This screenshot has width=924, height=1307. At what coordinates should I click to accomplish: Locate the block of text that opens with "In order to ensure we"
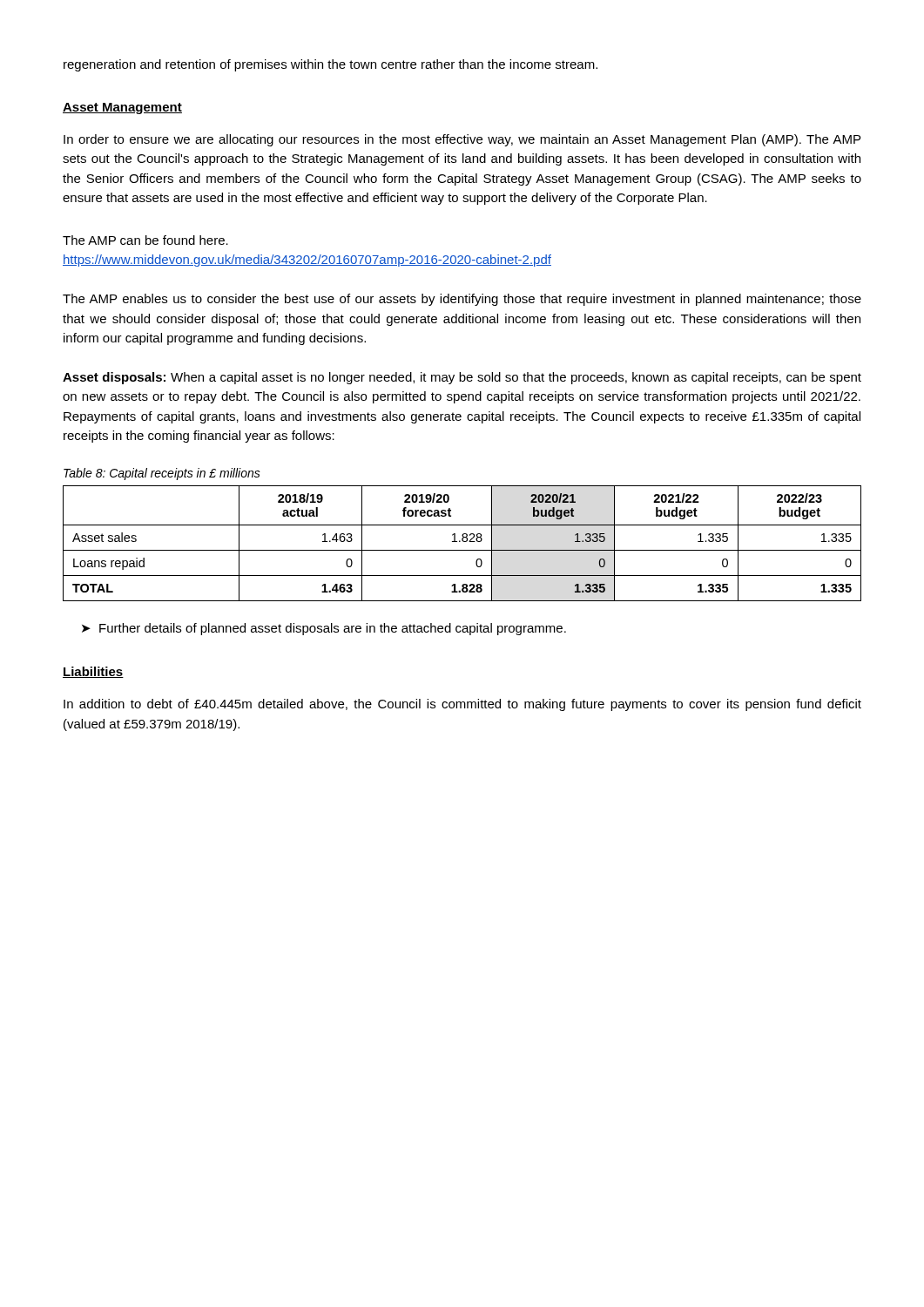tap(462, 169)
